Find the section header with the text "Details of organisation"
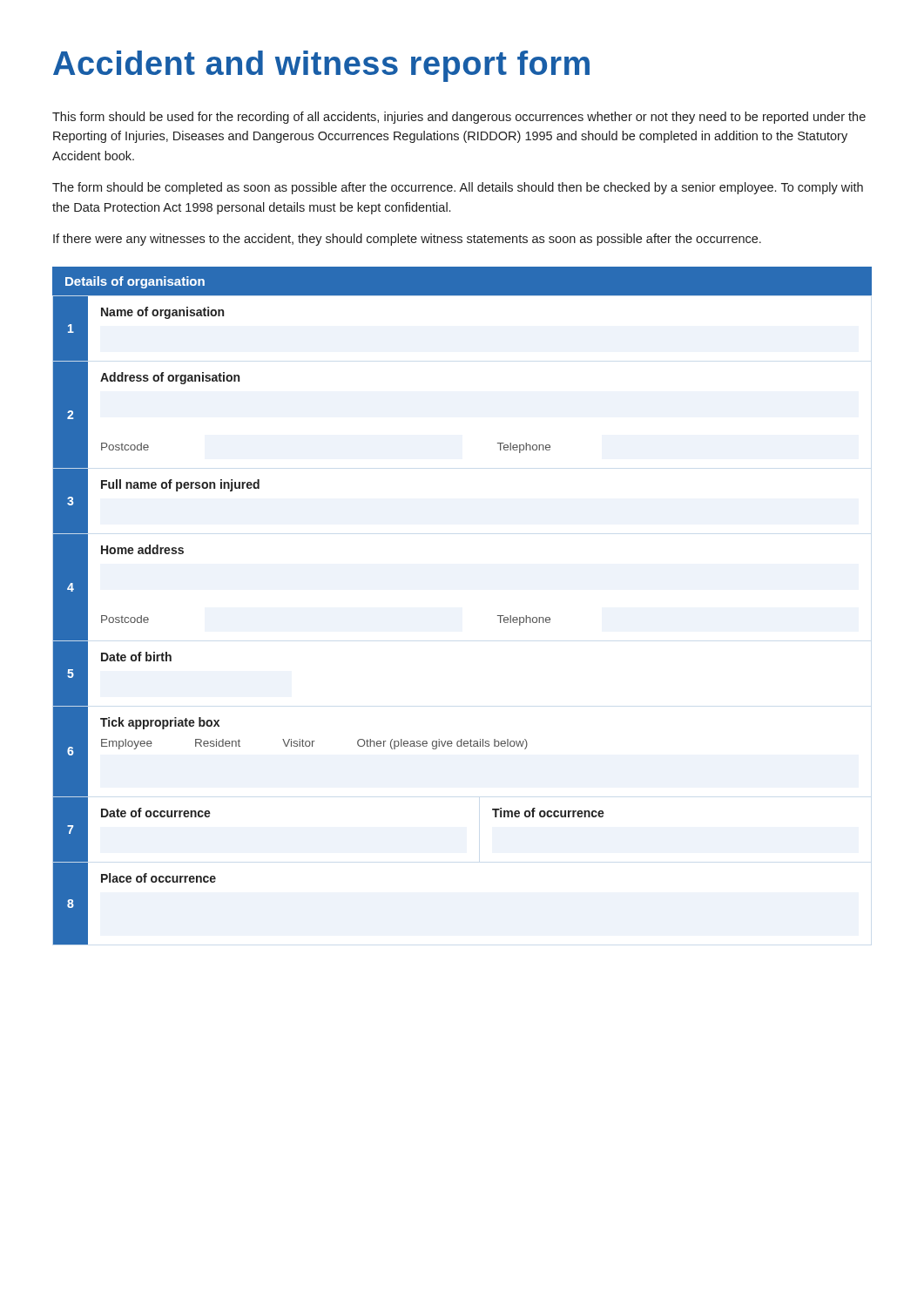This screenshot has width=924, height=1307. point(135,281)
